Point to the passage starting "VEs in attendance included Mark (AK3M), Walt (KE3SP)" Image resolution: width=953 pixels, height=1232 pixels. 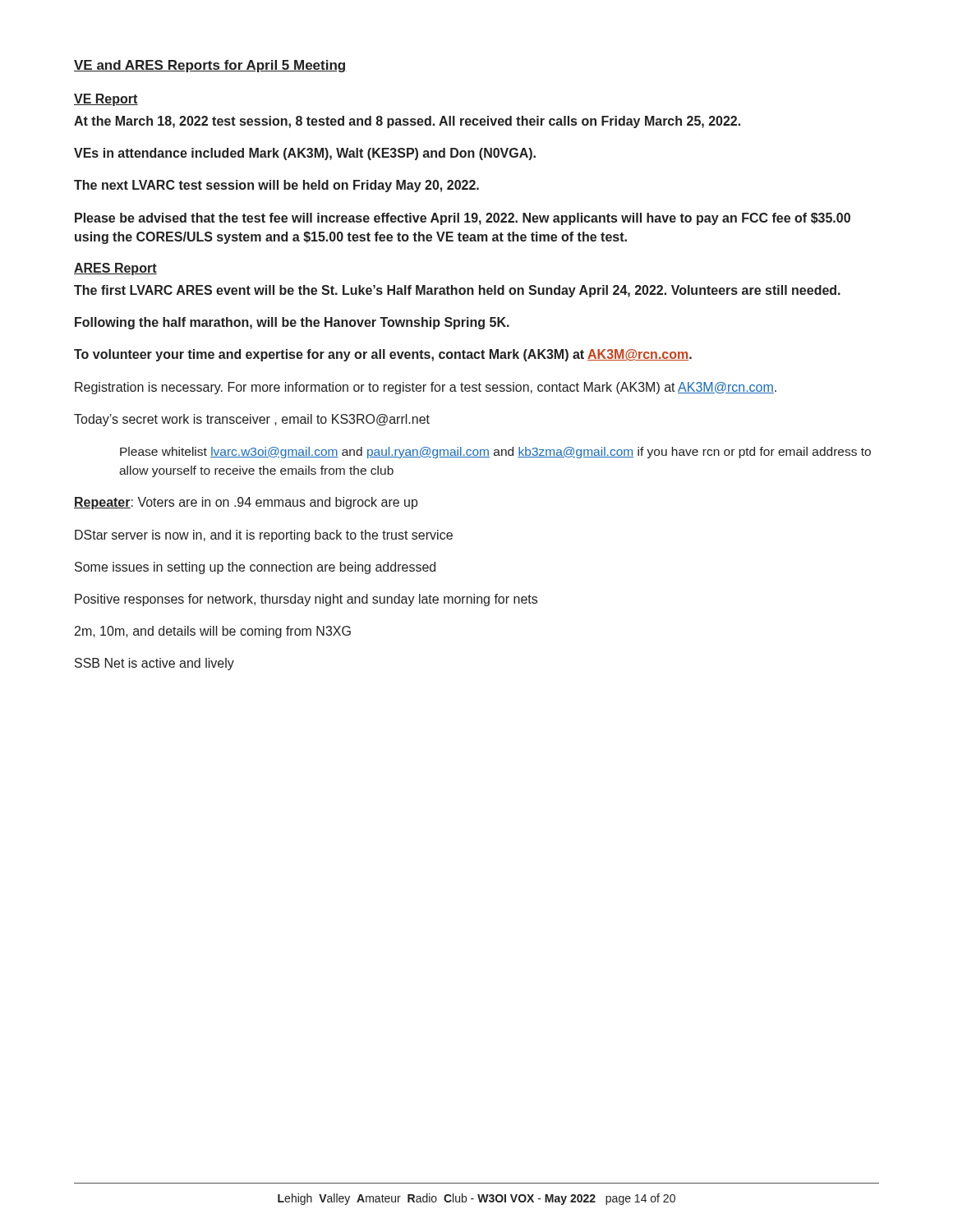pyautogui.click(x=305, y=153)
